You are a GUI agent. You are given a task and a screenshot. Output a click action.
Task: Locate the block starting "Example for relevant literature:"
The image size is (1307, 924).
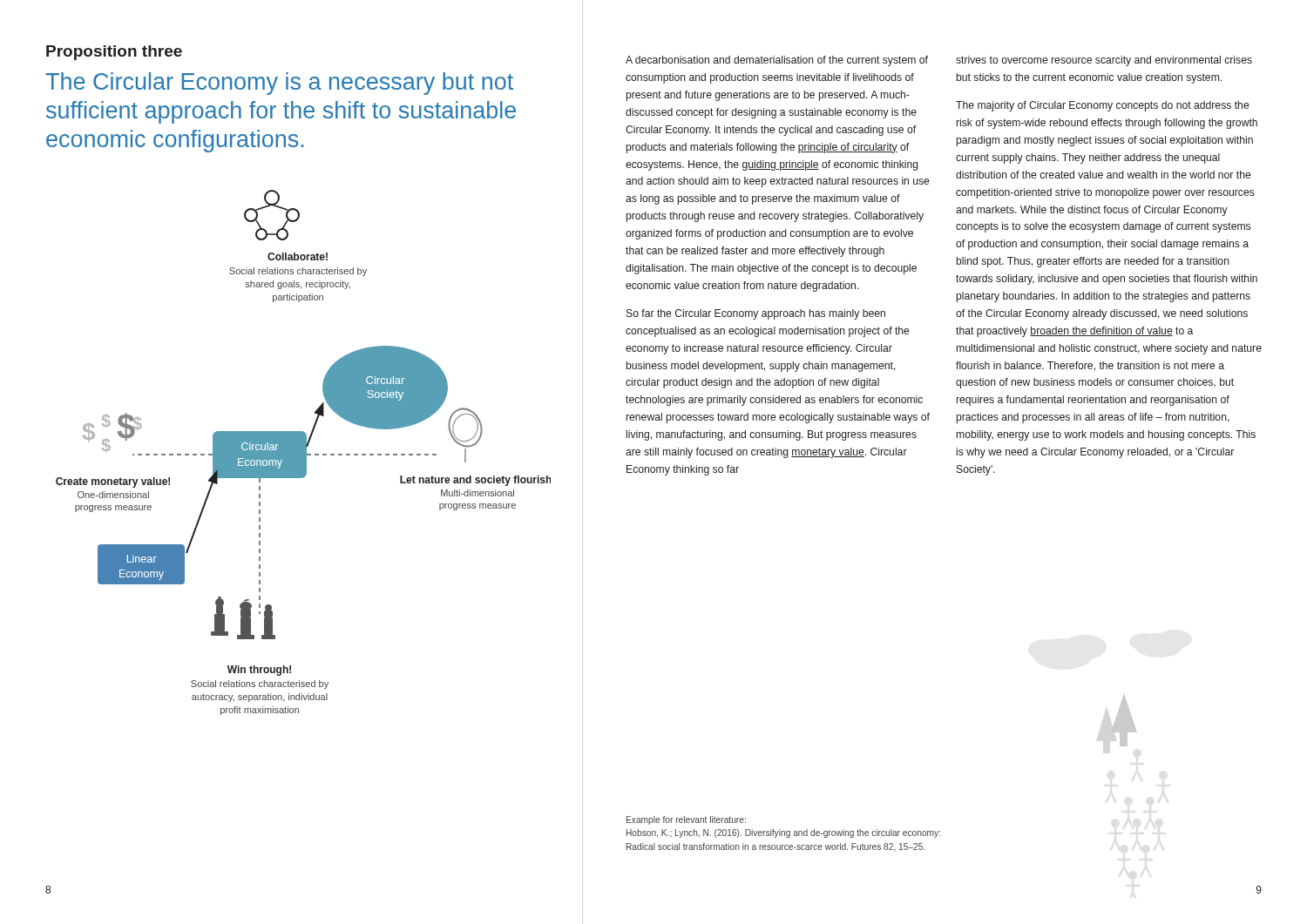tap(783, 833)
